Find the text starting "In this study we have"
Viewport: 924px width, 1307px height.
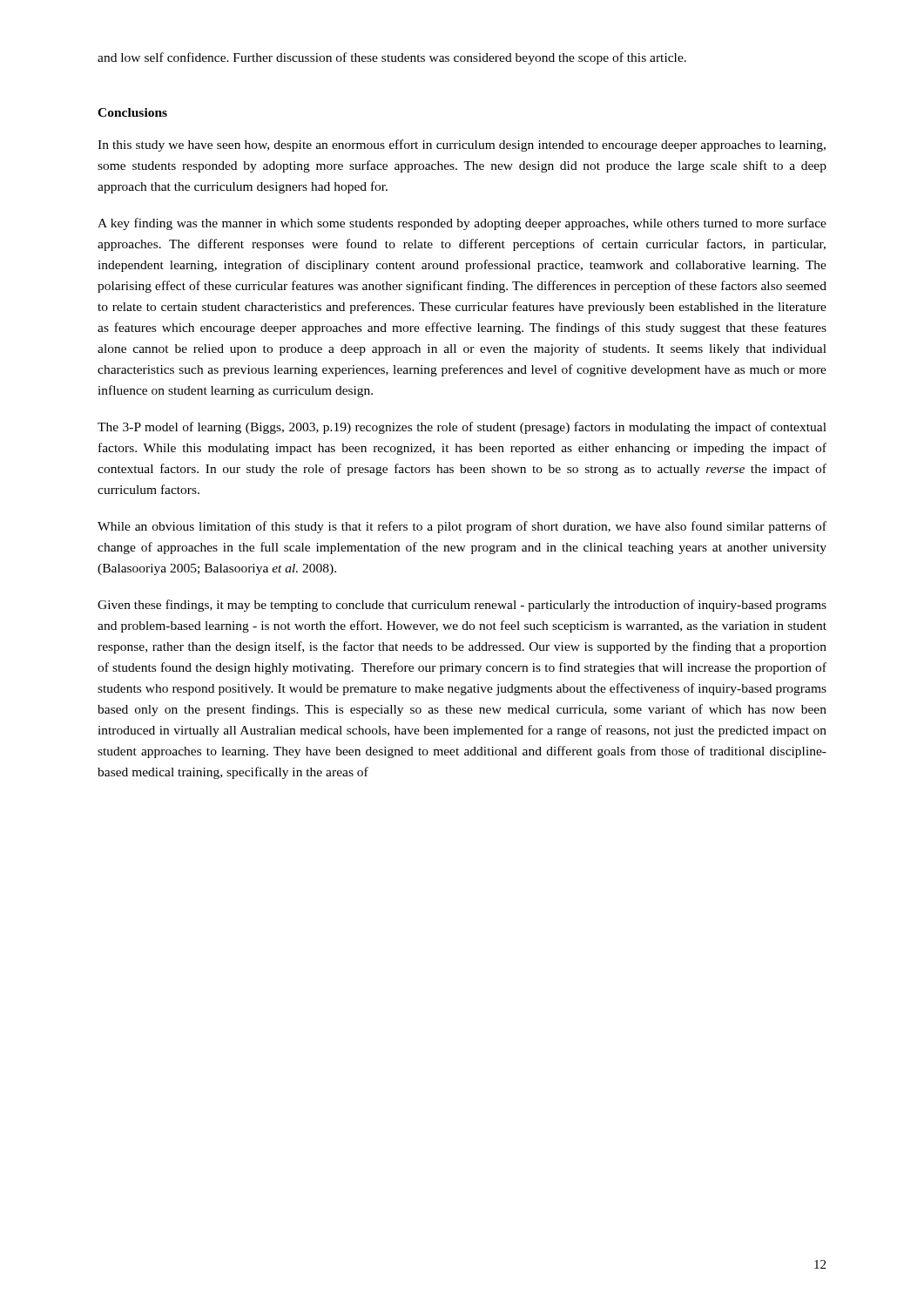pos(462,165)
